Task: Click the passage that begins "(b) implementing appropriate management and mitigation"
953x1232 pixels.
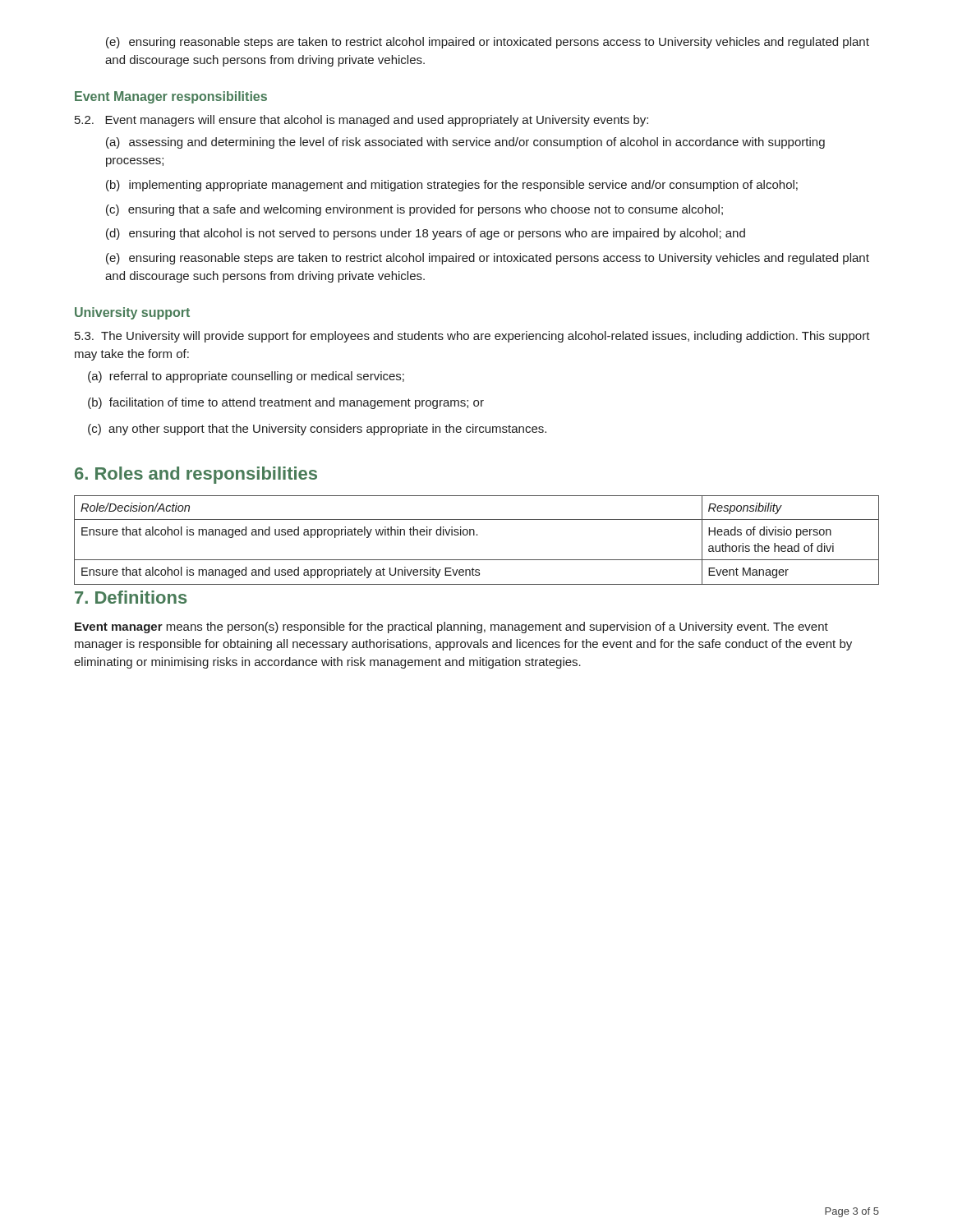Action: (492, 185)
